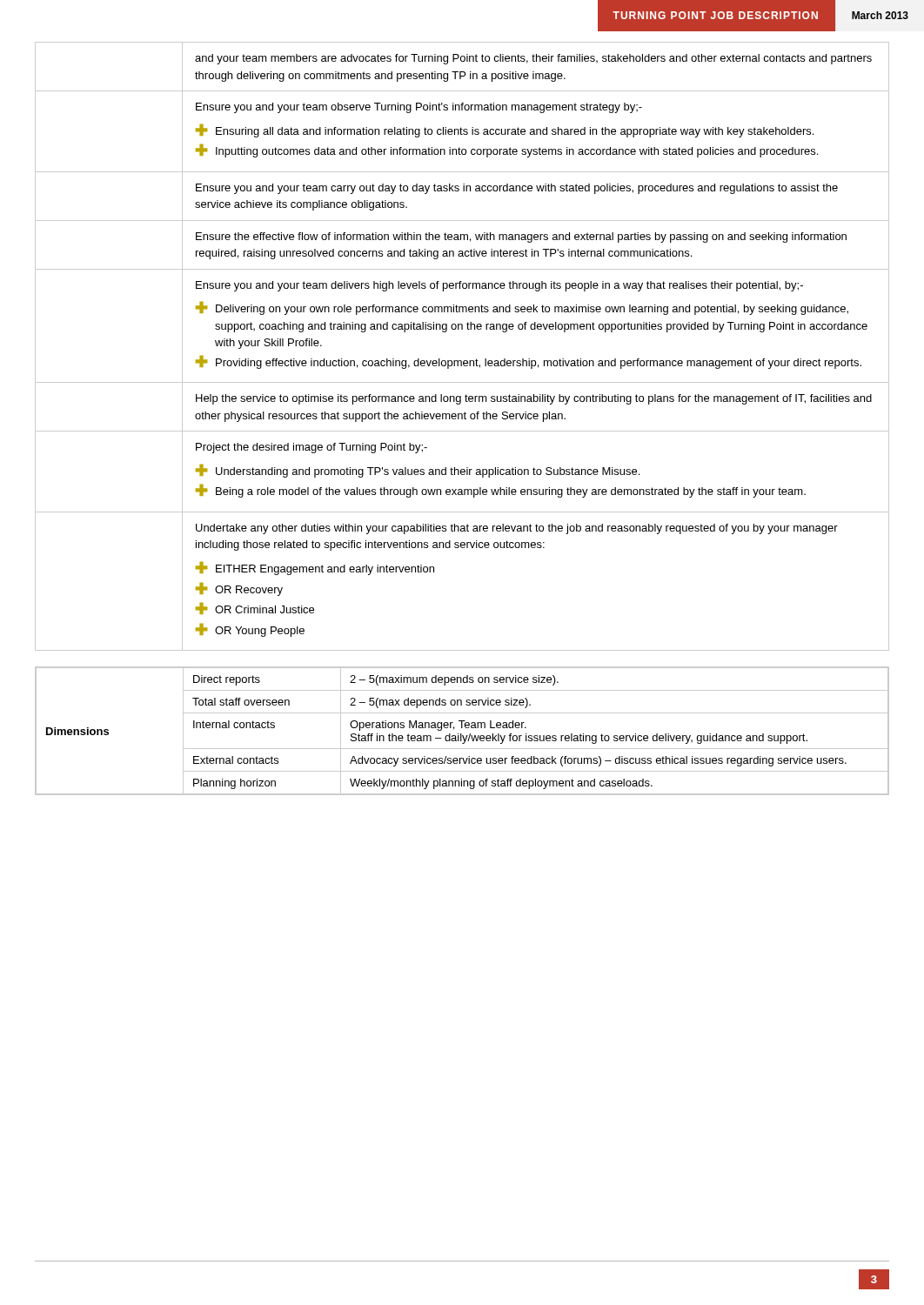Find the block starting "Ensure you and your team delivers high"

(x=499, y=285)
